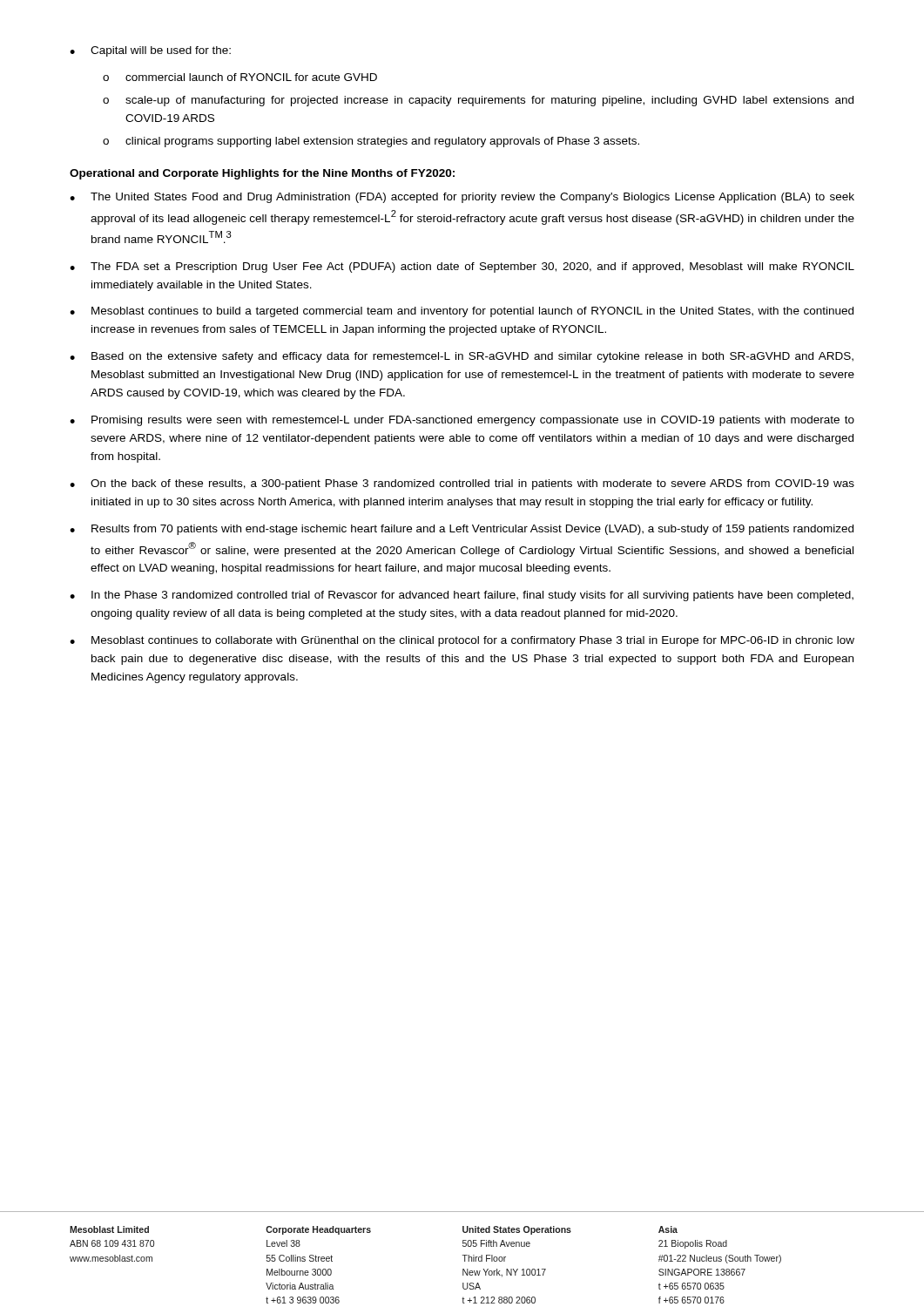Click on the list item that reads "o commercial launch of"
Viewport: 924px width, 1307px height.
[240, 77]
